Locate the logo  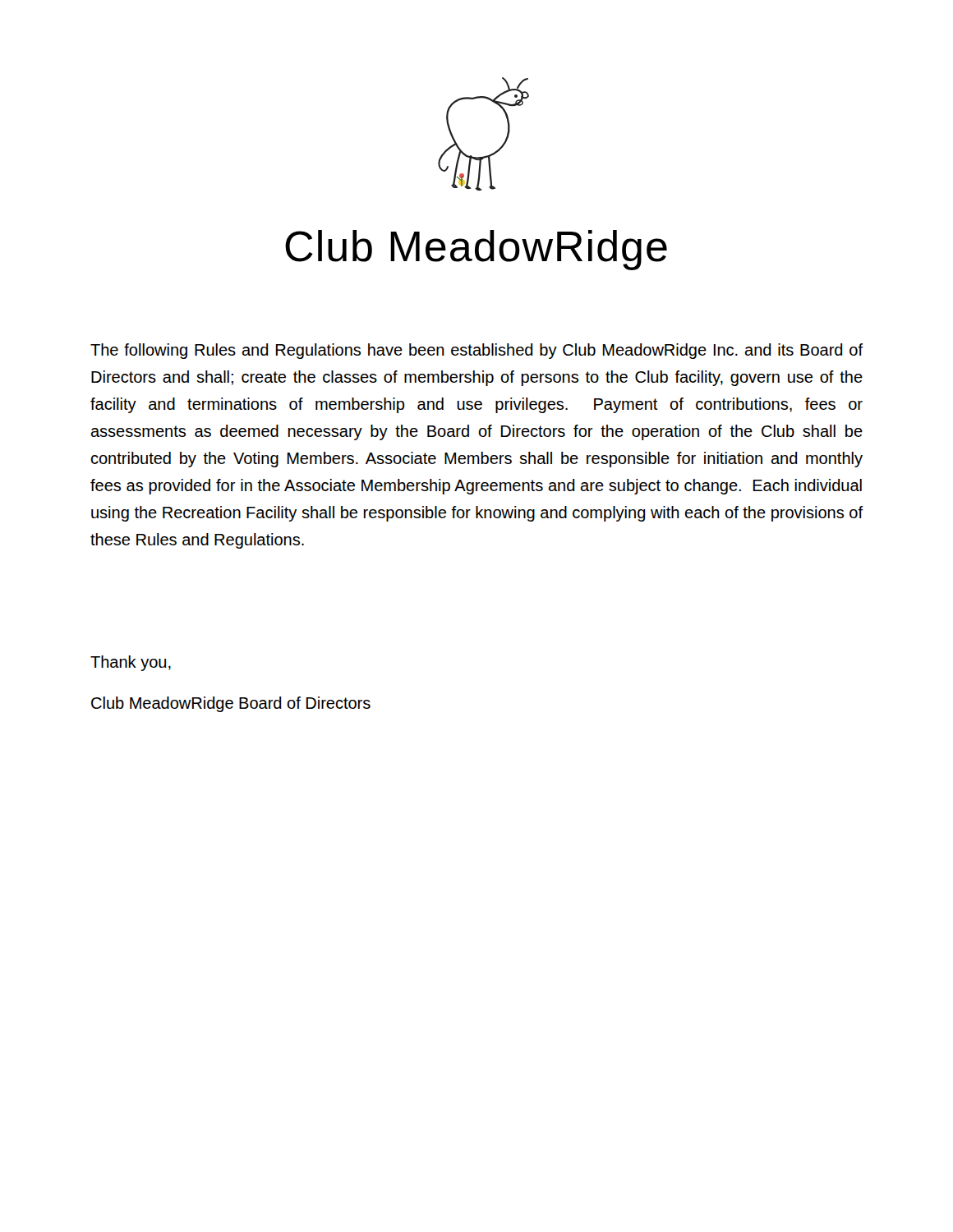[476, 129]
